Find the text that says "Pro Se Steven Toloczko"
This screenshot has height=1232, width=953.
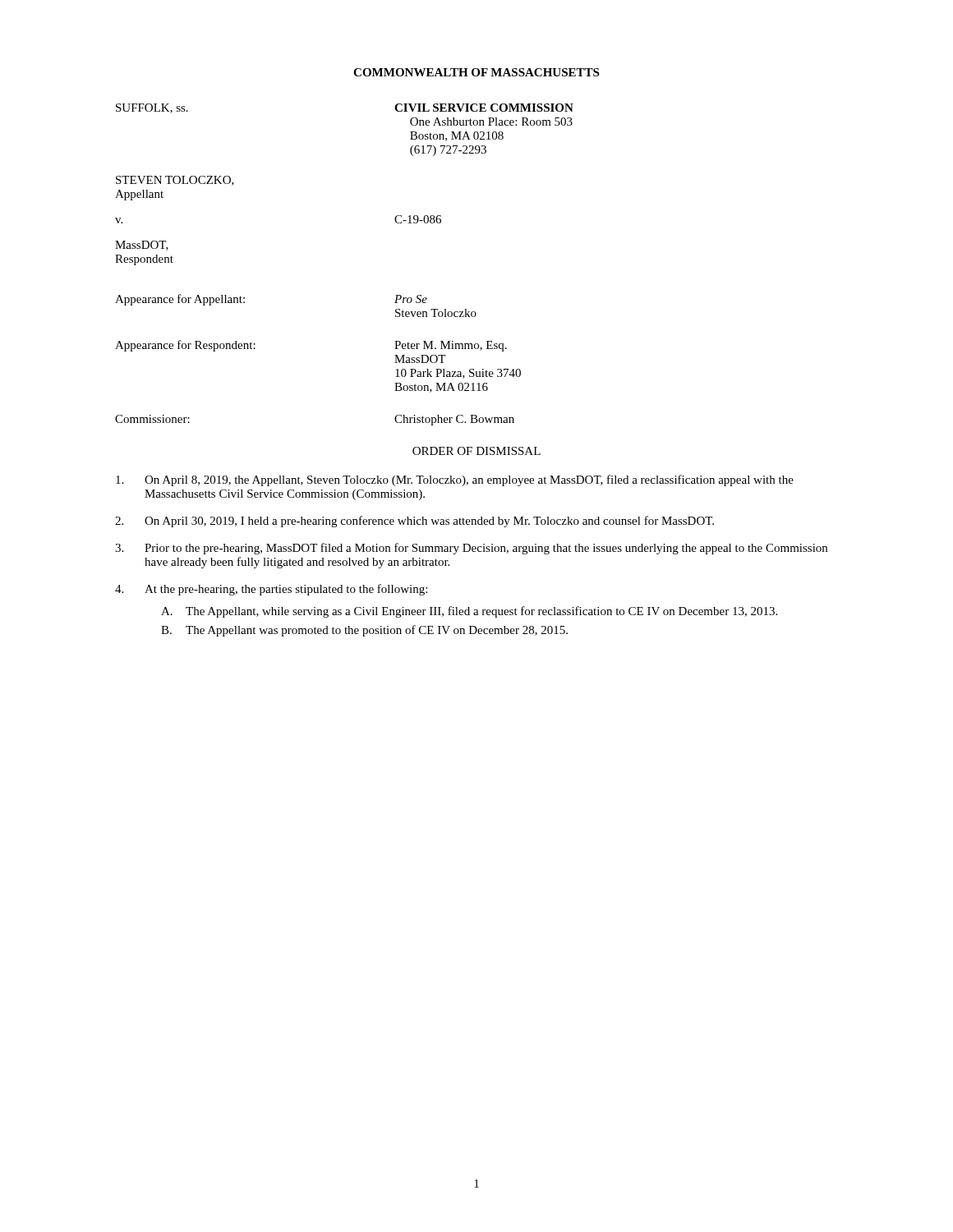[x=435, y=306]
